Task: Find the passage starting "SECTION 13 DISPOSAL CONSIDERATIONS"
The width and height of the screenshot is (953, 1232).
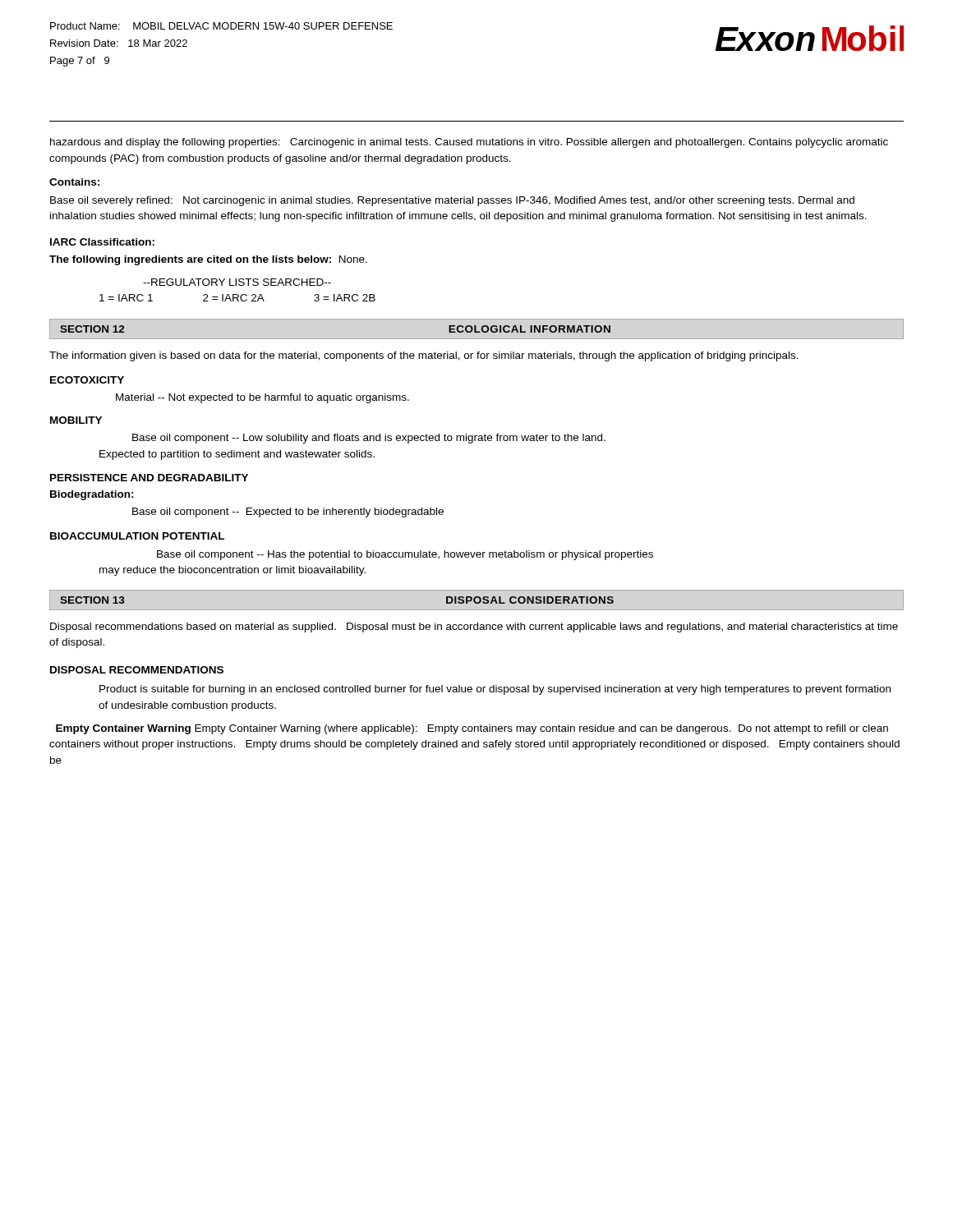Action: click(x=476, y=600)
